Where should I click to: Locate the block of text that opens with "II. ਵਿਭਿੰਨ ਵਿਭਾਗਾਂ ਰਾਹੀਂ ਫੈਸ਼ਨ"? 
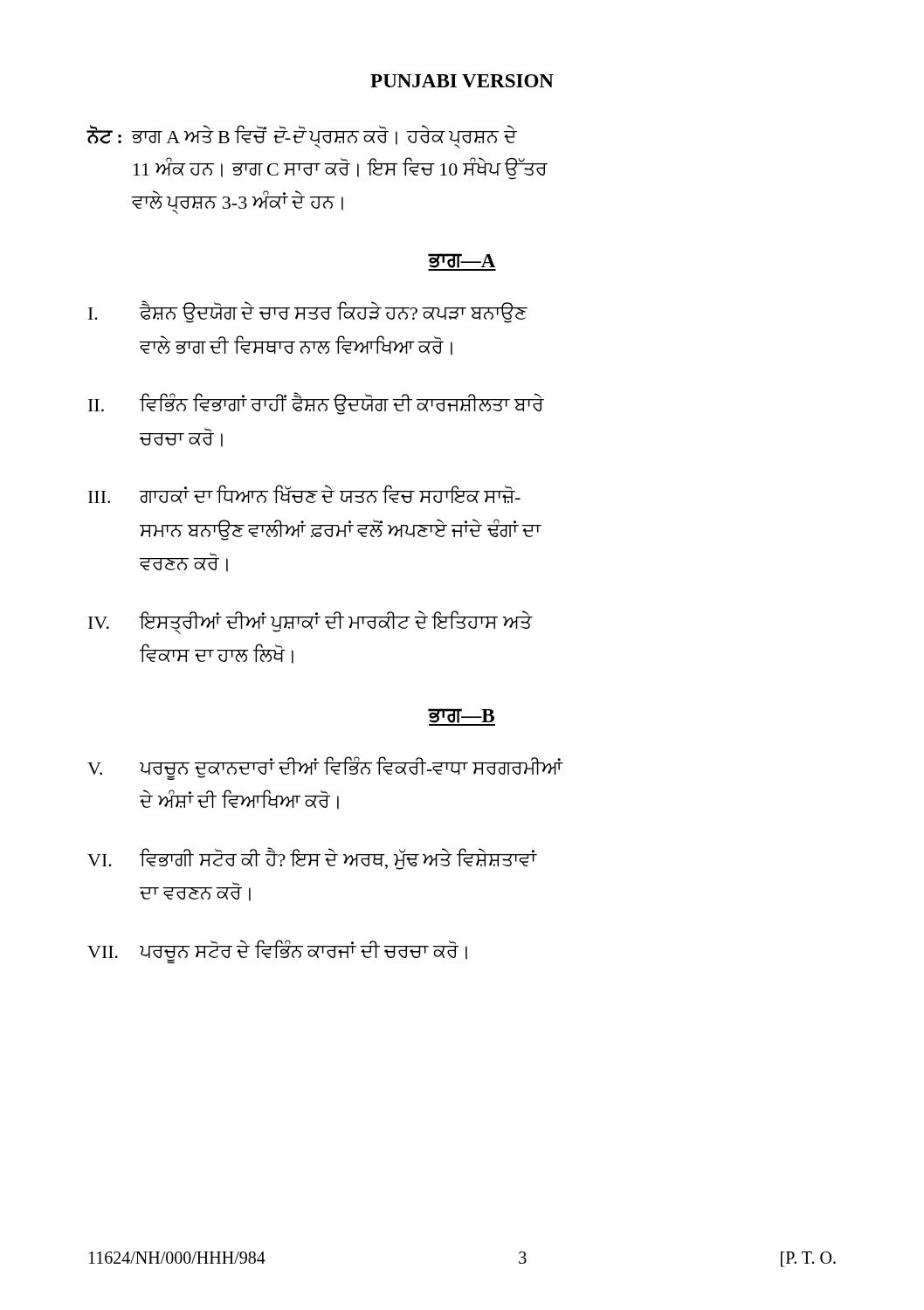point(462,422)
